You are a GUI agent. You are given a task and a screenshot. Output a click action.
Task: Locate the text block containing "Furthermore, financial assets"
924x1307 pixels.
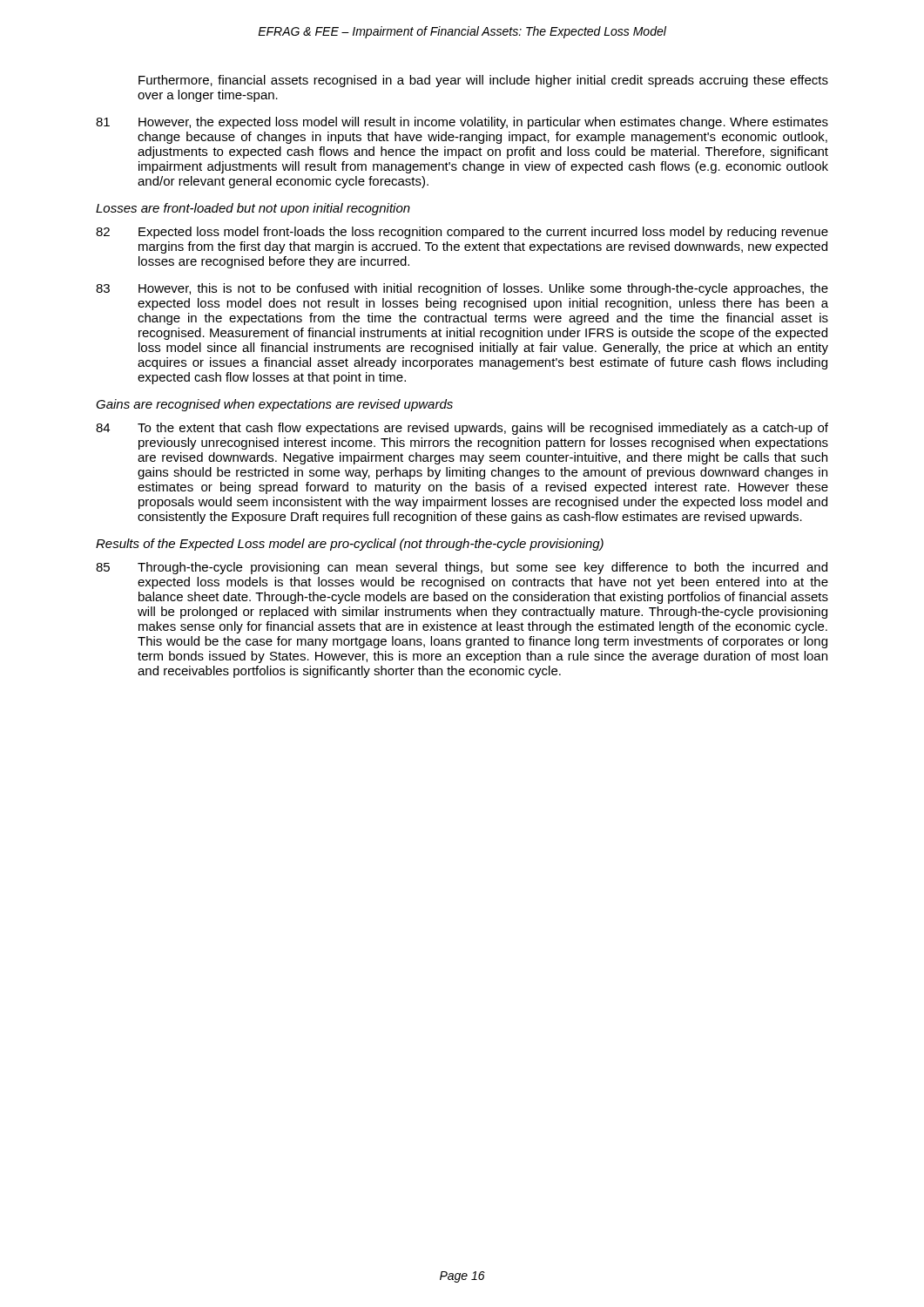(x=483, y=87)
